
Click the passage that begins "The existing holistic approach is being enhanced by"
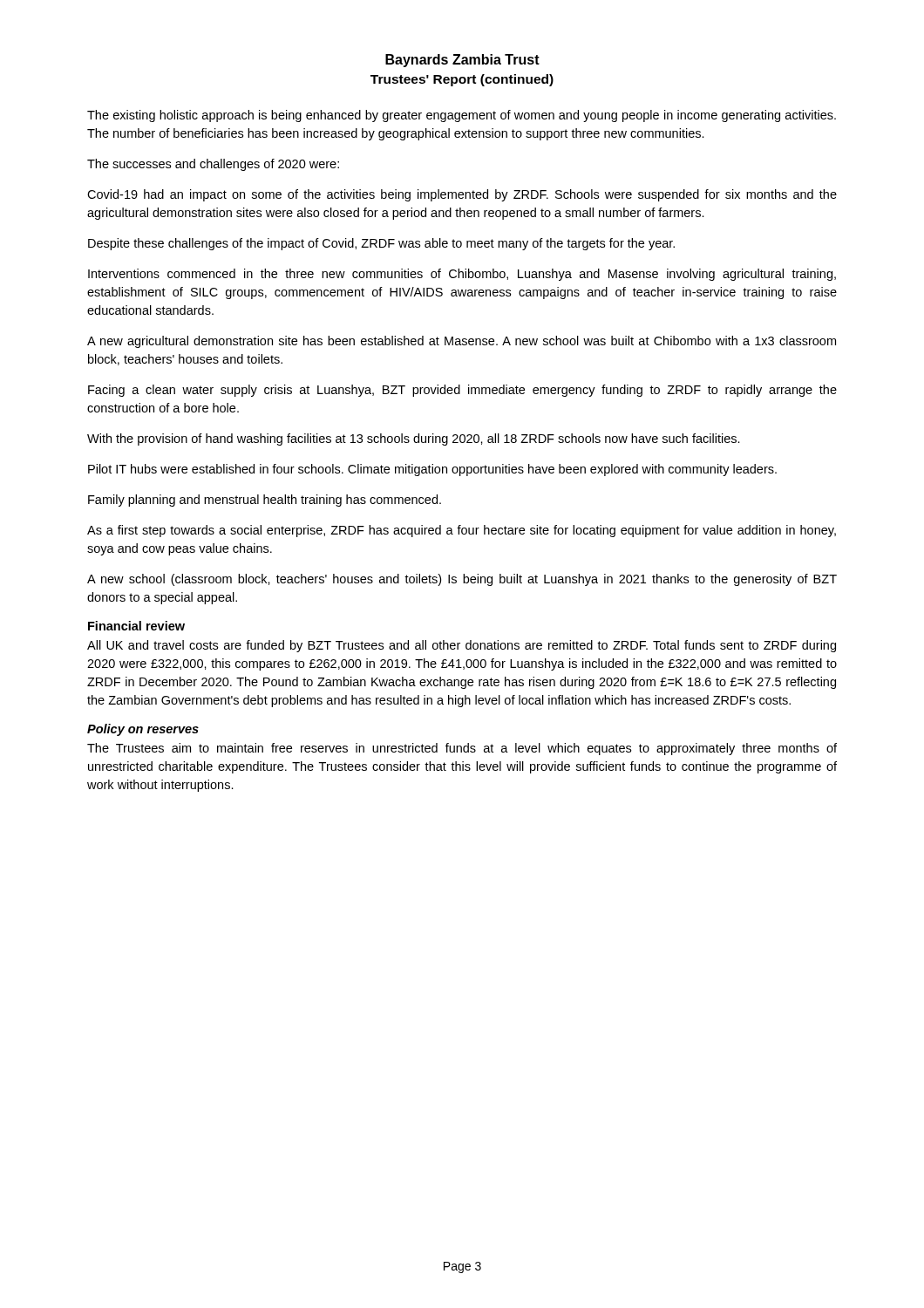pyautogui.click(x=462, y=124)
